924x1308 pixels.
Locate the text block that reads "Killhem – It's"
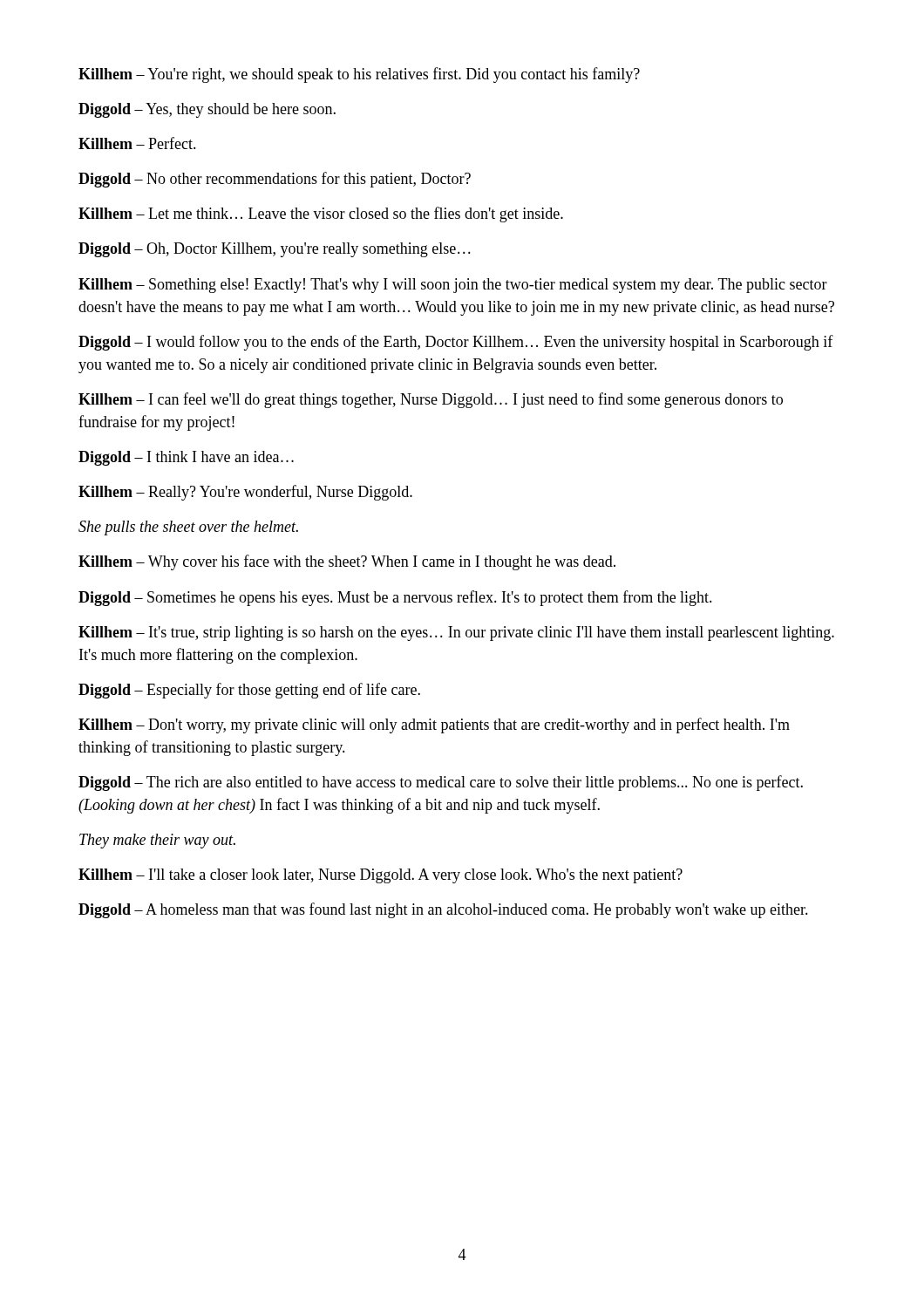(x=457, y=643)
